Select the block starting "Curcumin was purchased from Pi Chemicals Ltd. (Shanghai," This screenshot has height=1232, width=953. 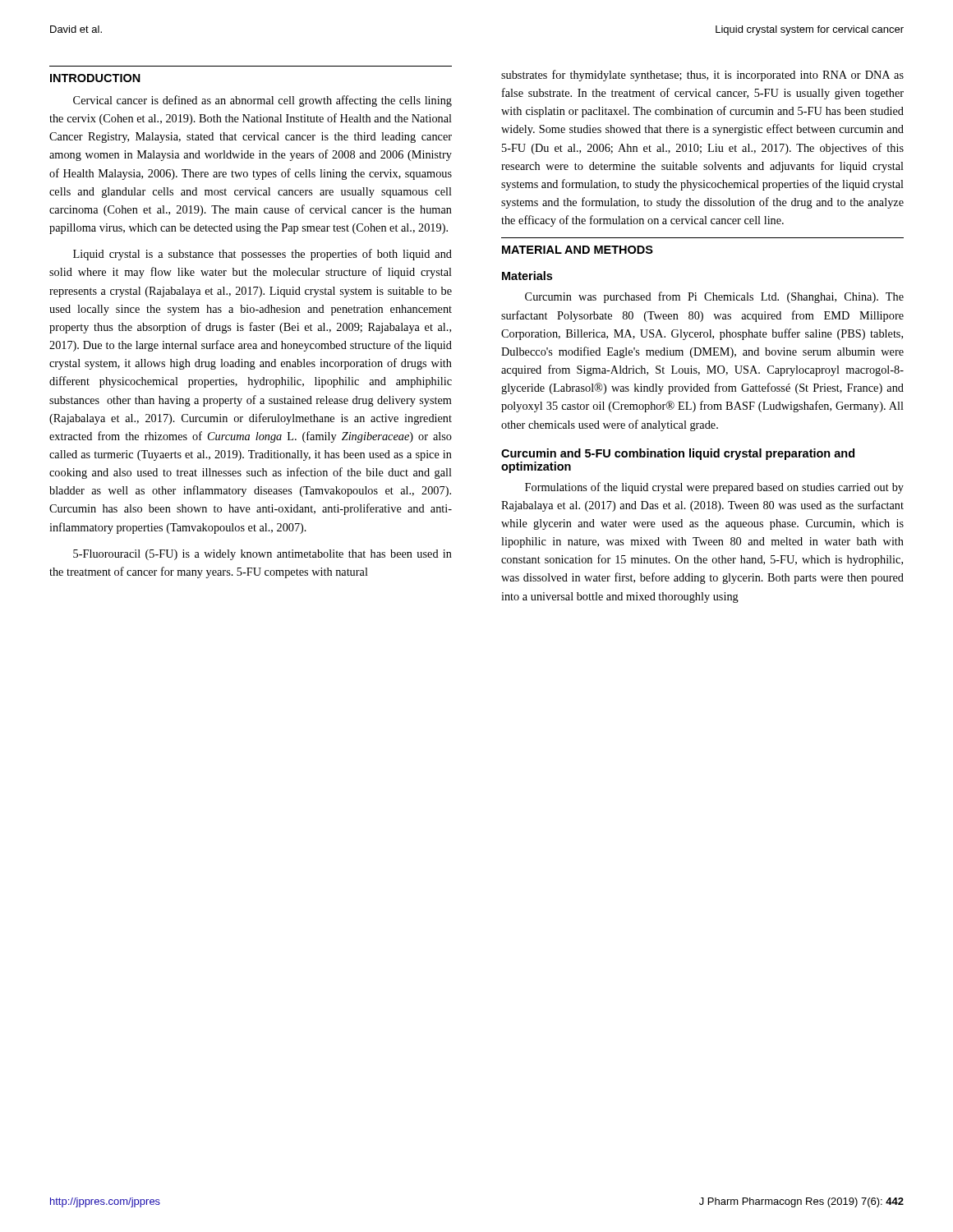tap(702, 361)
